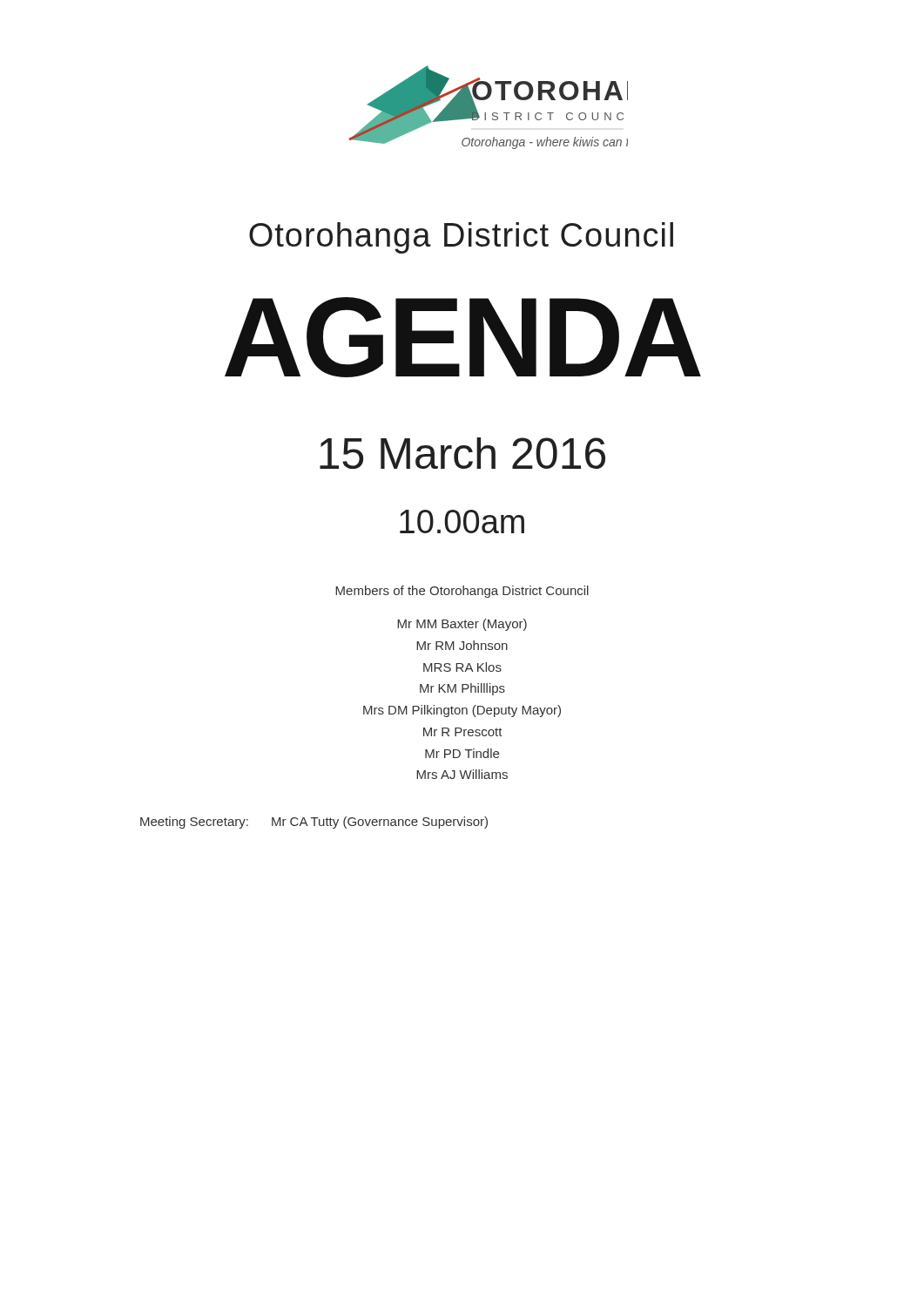Point to the text block starting "Mr KM Philllips"

coord(462,688)
